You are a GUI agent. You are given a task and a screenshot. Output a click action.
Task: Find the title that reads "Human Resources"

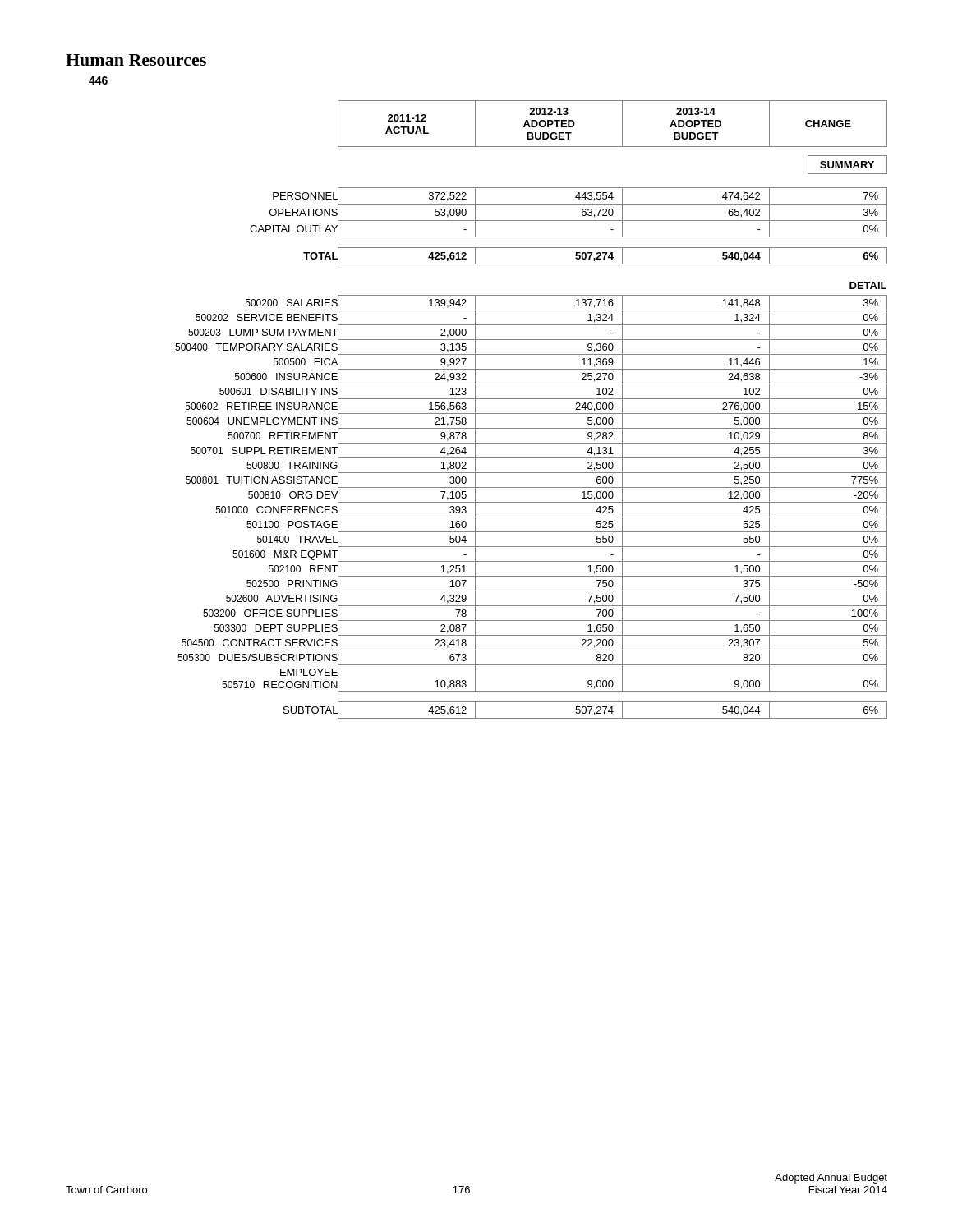pyautogui.click(x=136, y=60)
